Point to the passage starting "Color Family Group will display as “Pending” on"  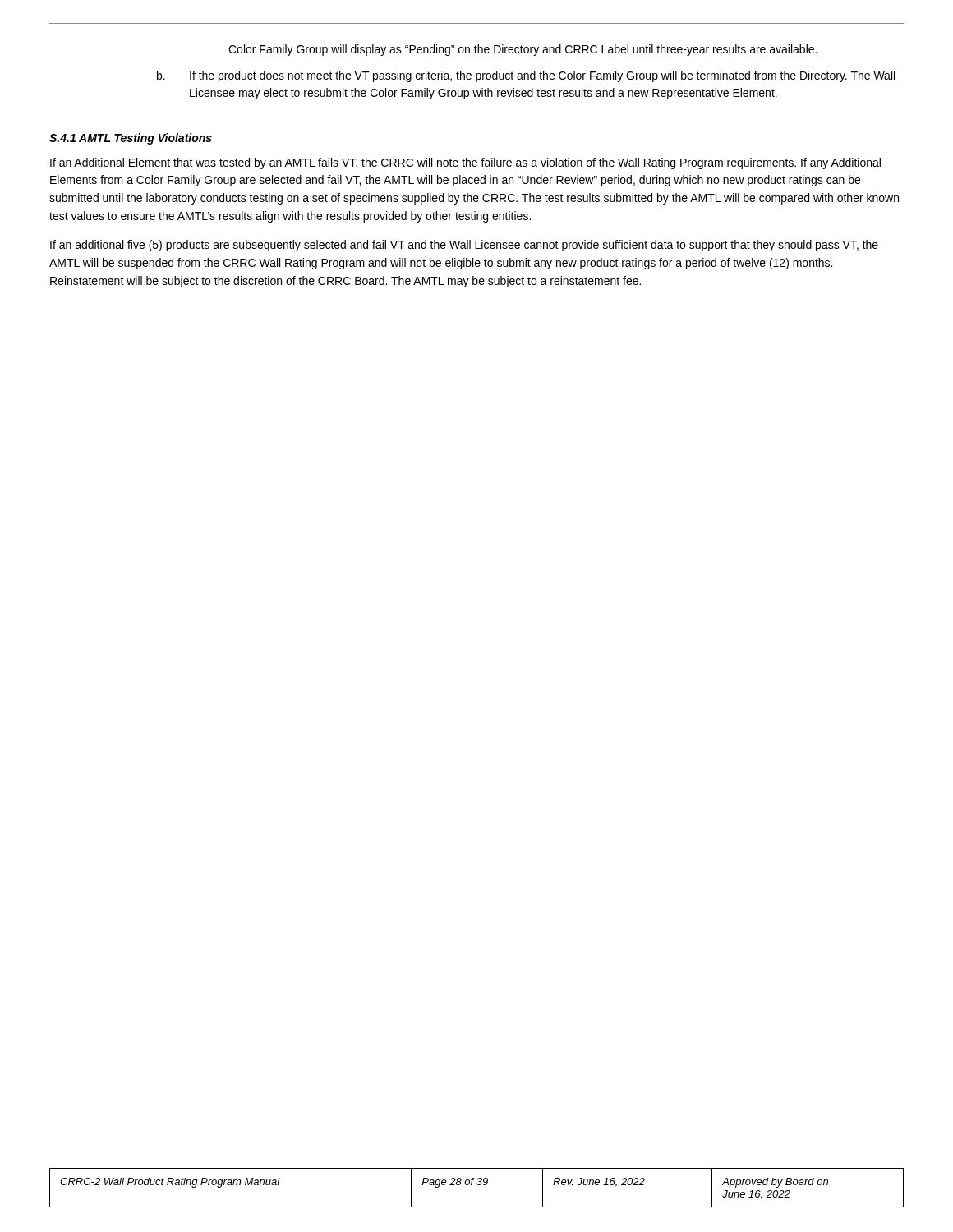pyautogui.click(x=523, y=49)
